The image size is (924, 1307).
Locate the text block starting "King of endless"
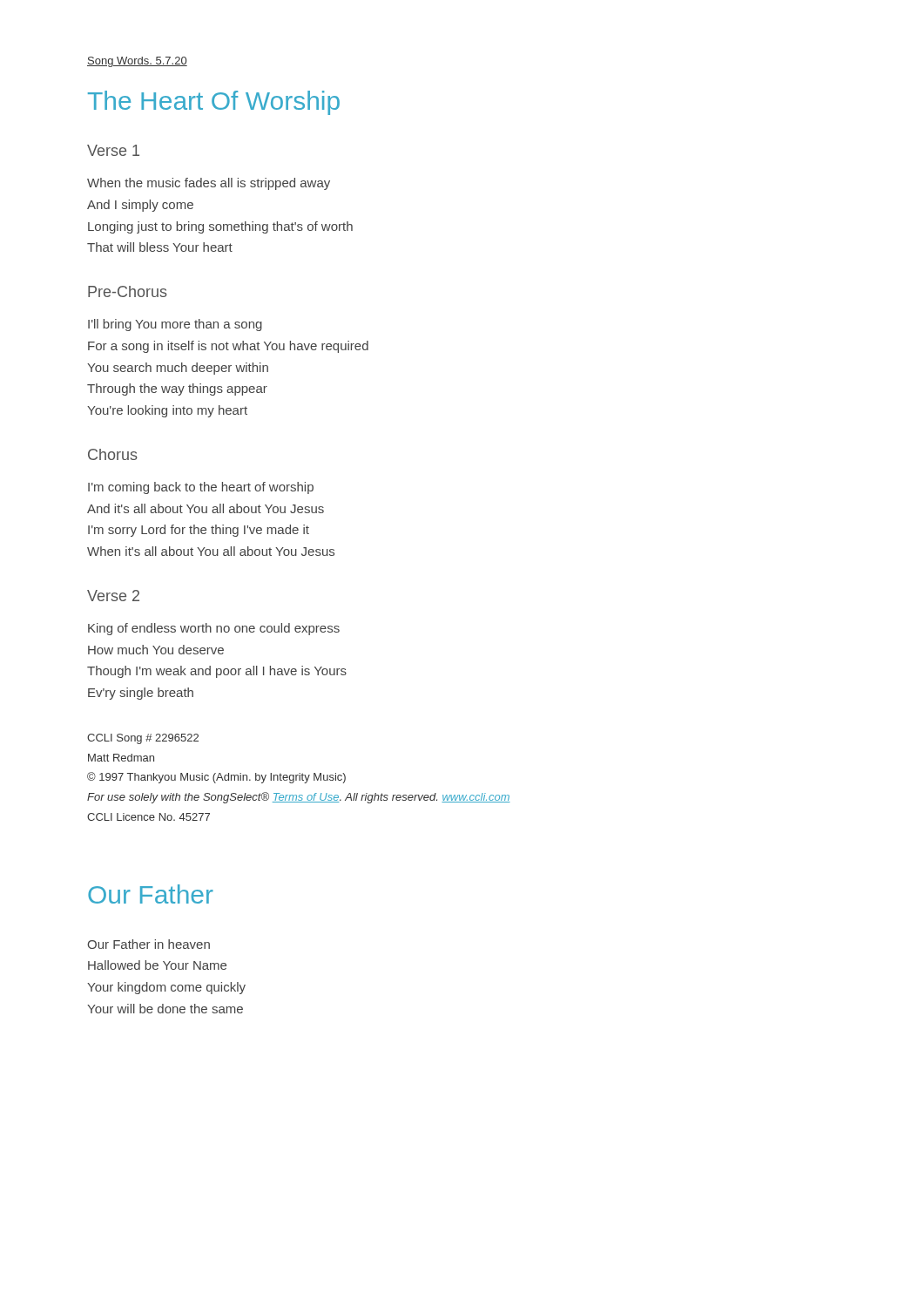tap(217, 660)
